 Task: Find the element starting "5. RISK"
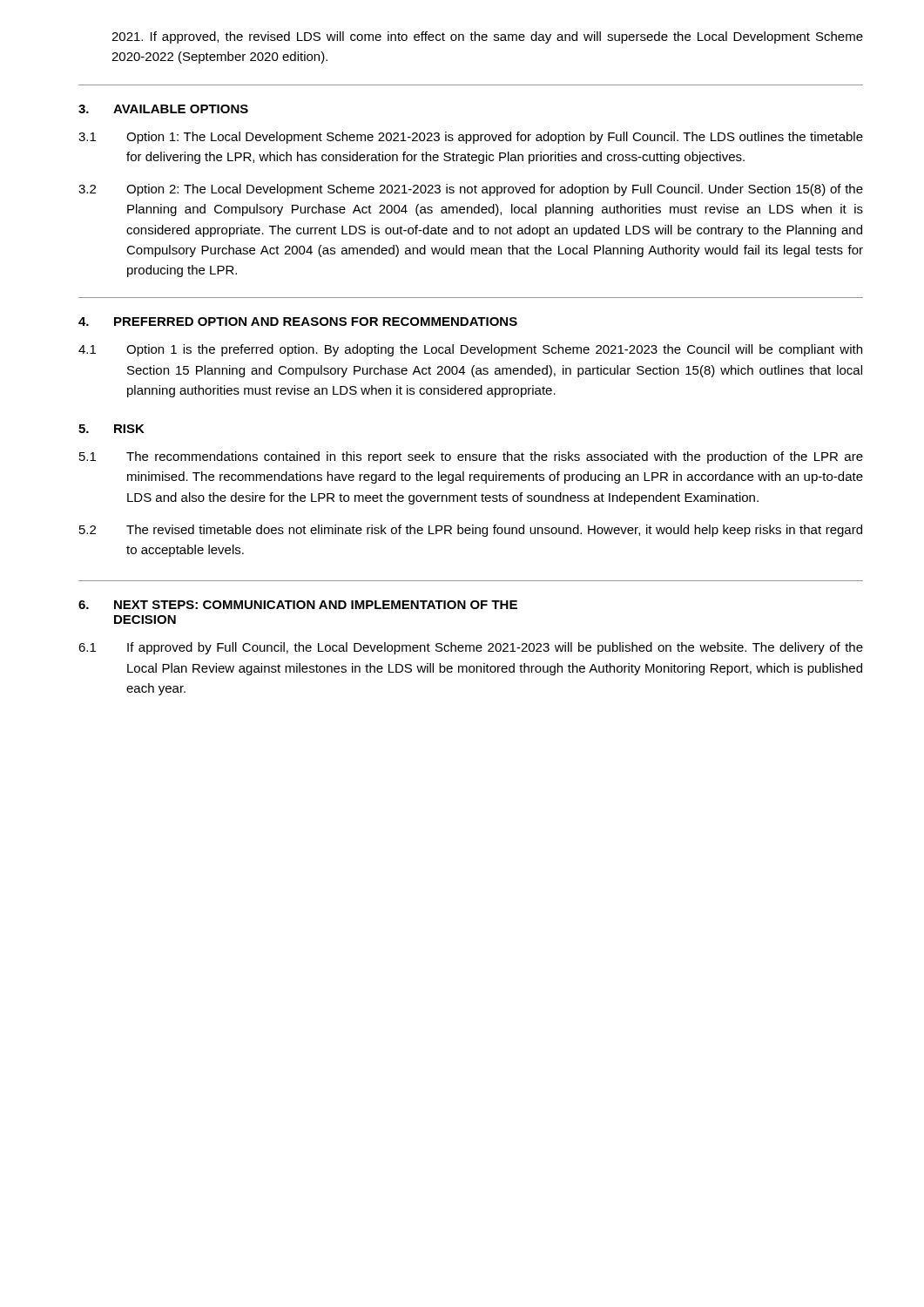pos(111,429)
